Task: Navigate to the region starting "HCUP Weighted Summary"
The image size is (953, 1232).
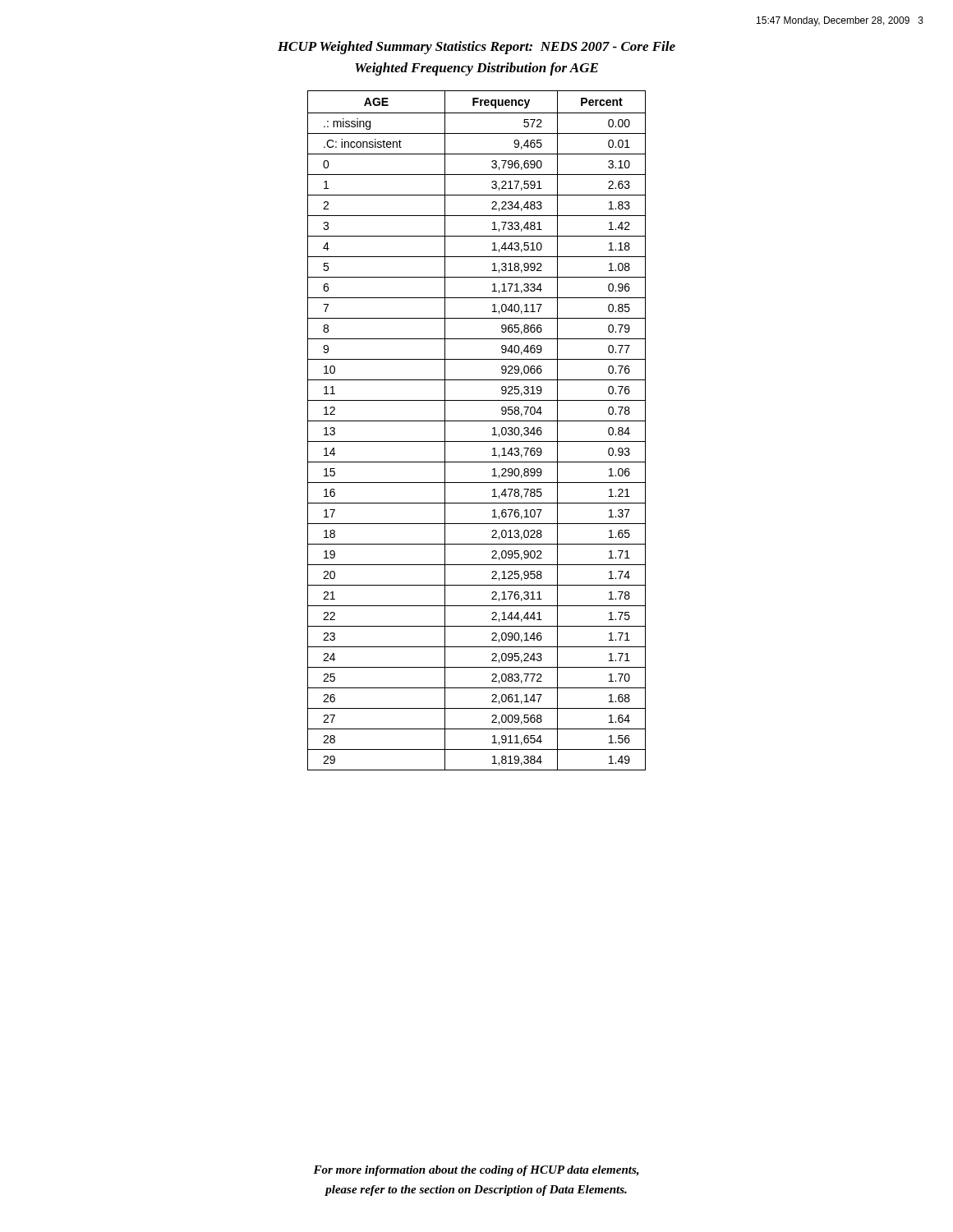Action: tap(476, 57)
